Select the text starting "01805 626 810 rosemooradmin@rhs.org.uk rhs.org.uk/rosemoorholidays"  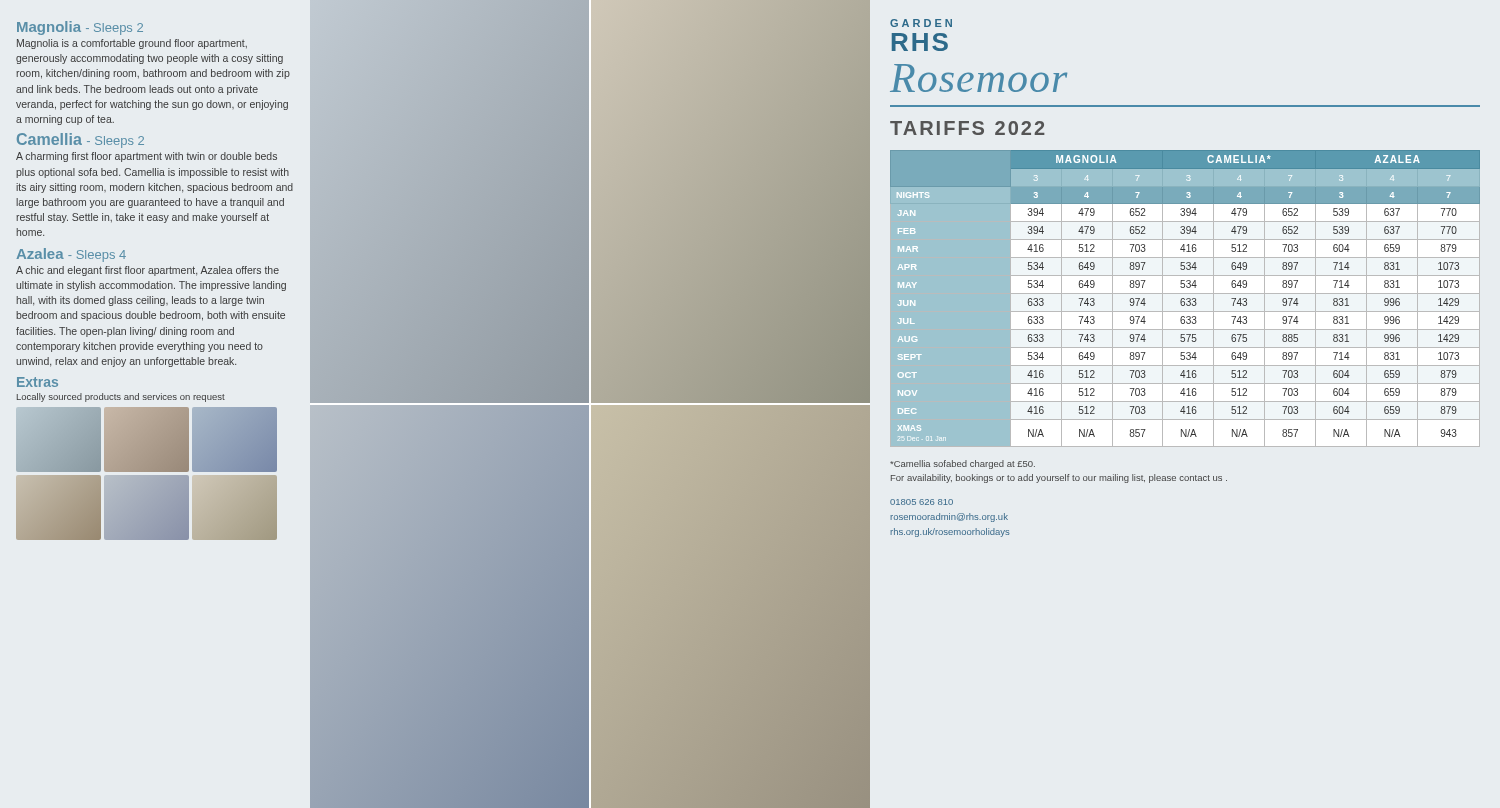tap(950, 516)
